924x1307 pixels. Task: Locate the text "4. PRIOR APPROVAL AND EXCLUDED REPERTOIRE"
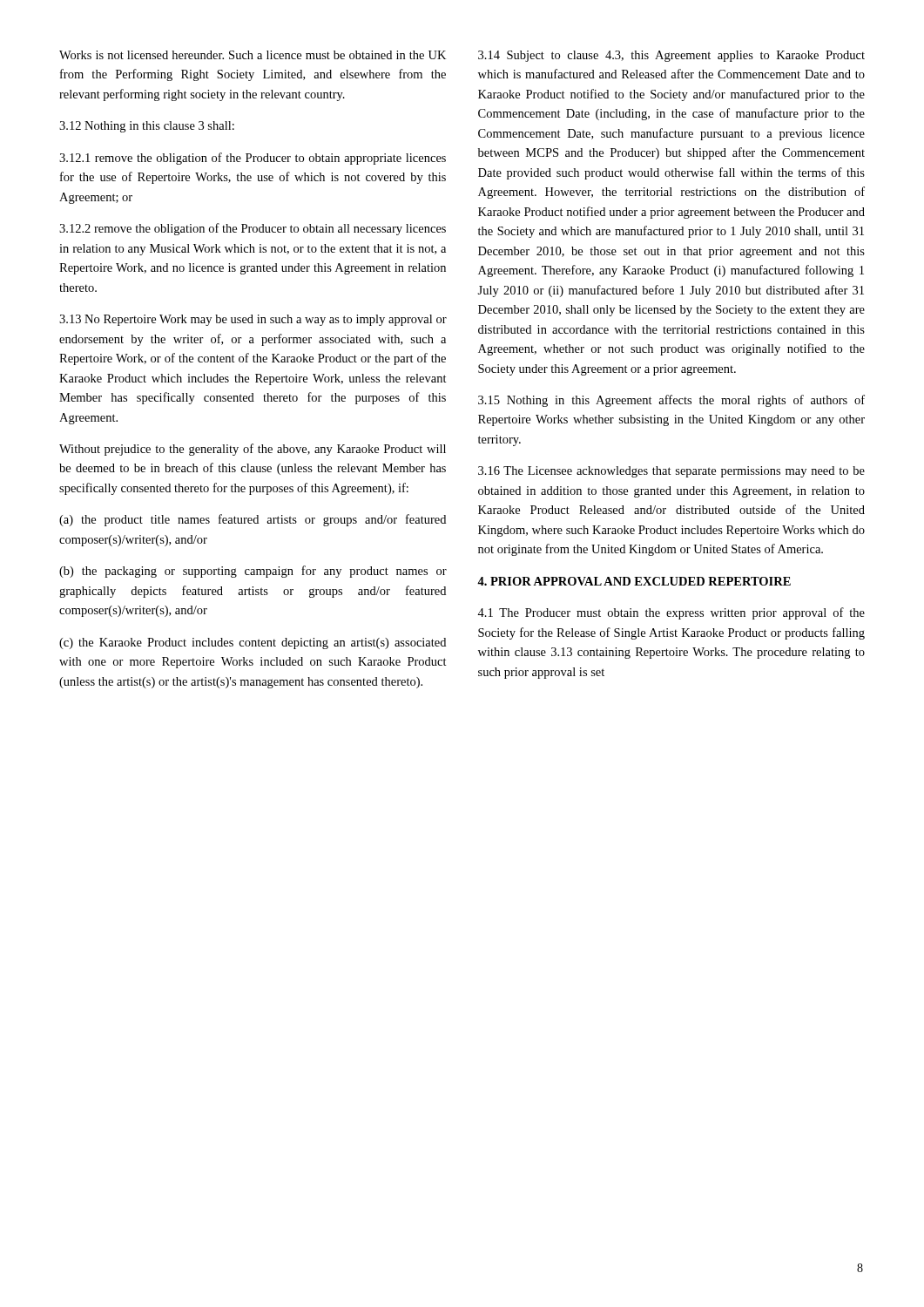click(671, 581)
